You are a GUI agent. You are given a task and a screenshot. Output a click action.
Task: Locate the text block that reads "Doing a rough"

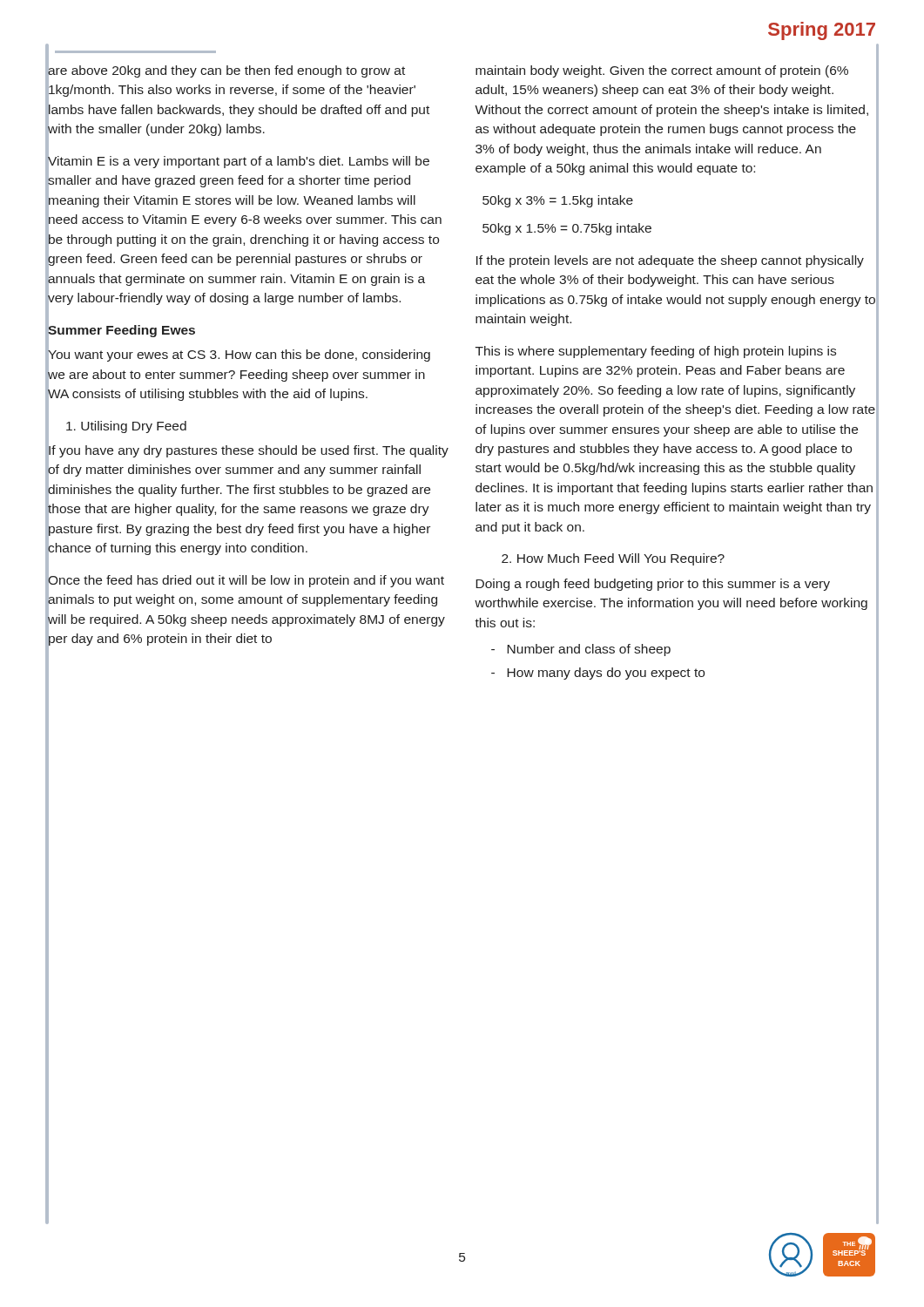[672, 603]
